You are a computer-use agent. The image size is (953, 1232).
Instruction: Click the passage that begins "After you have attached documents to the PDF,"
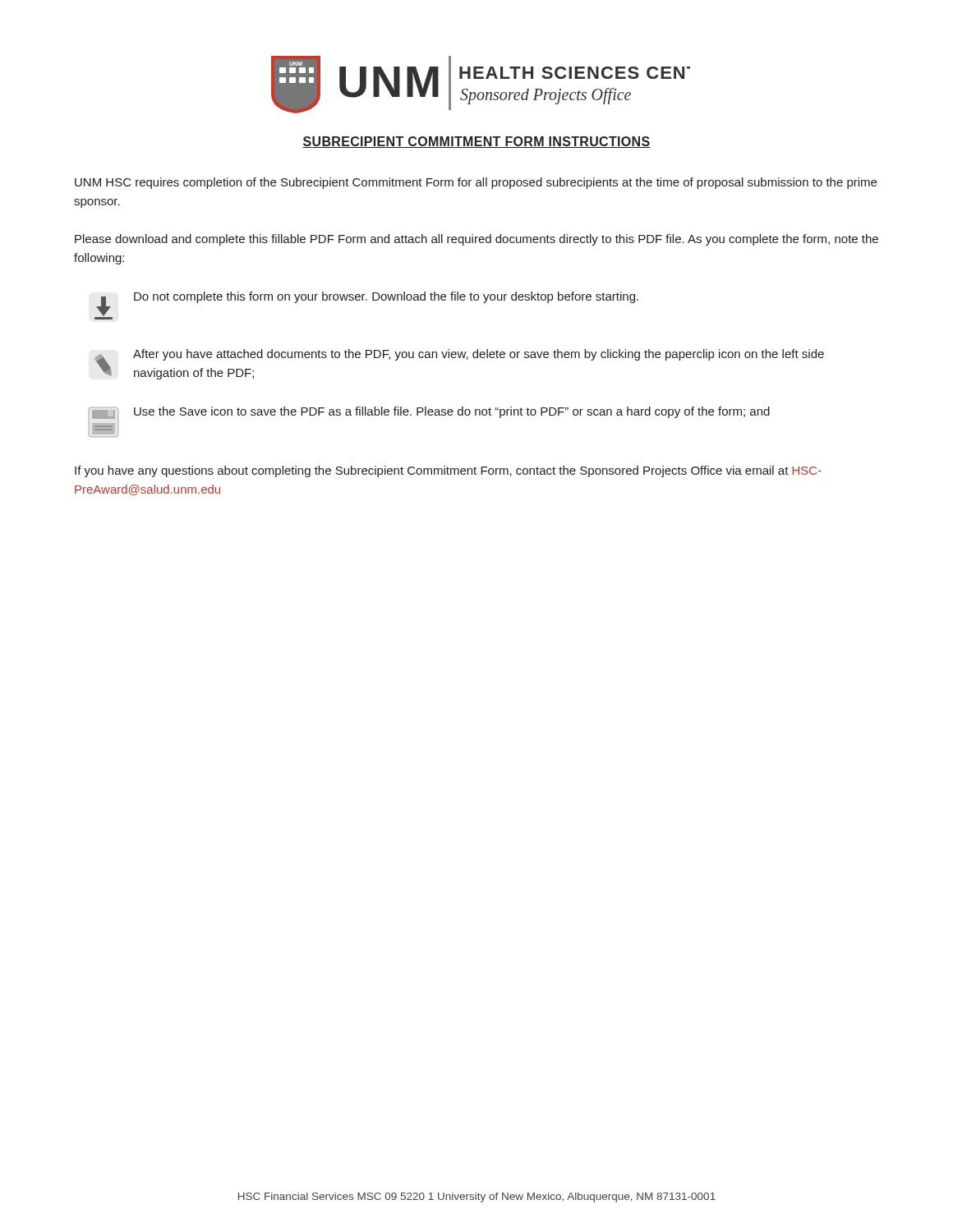[x=476, y=364]
